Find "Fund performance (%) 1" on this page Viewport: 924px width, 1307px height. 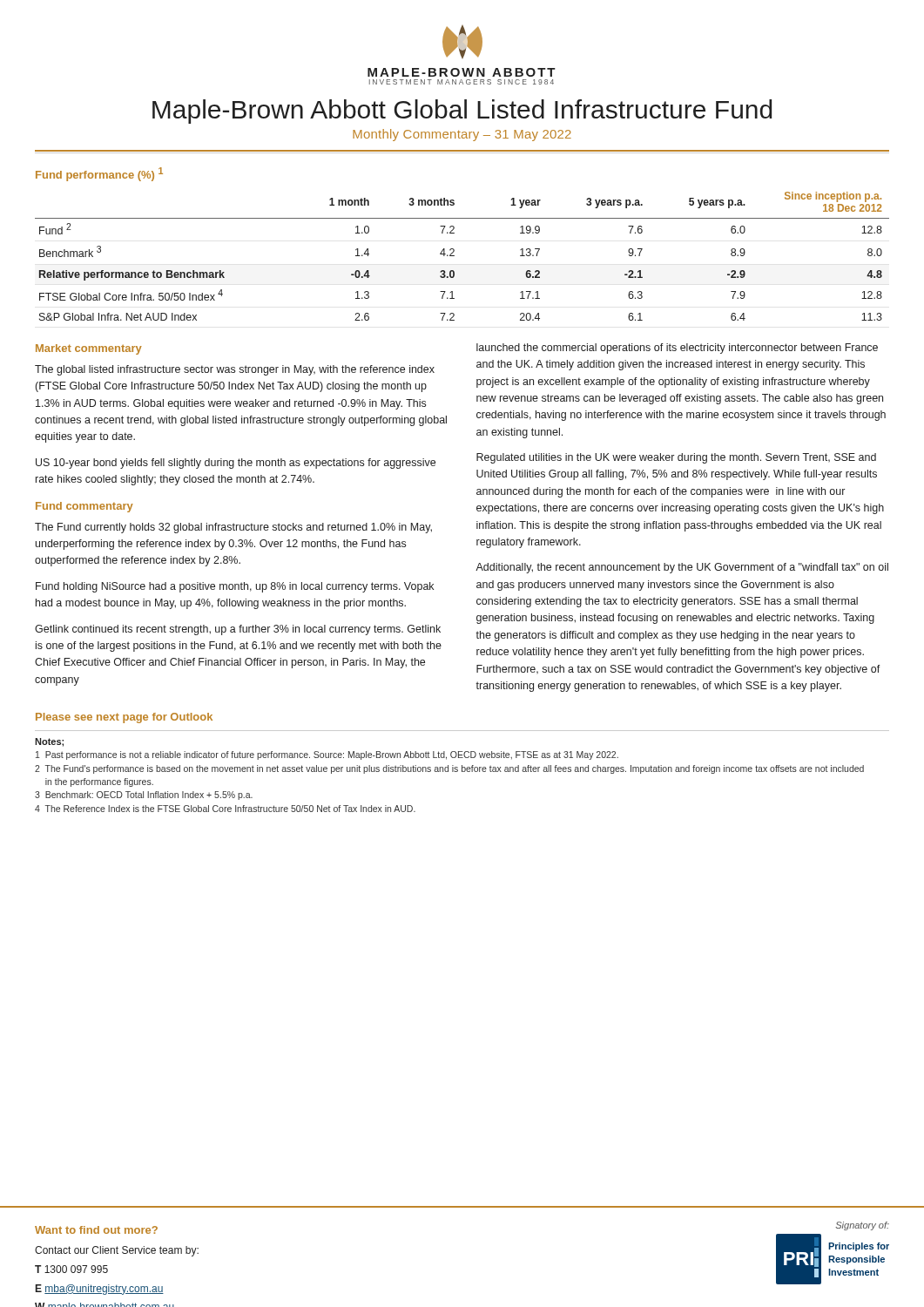(99, 174)
